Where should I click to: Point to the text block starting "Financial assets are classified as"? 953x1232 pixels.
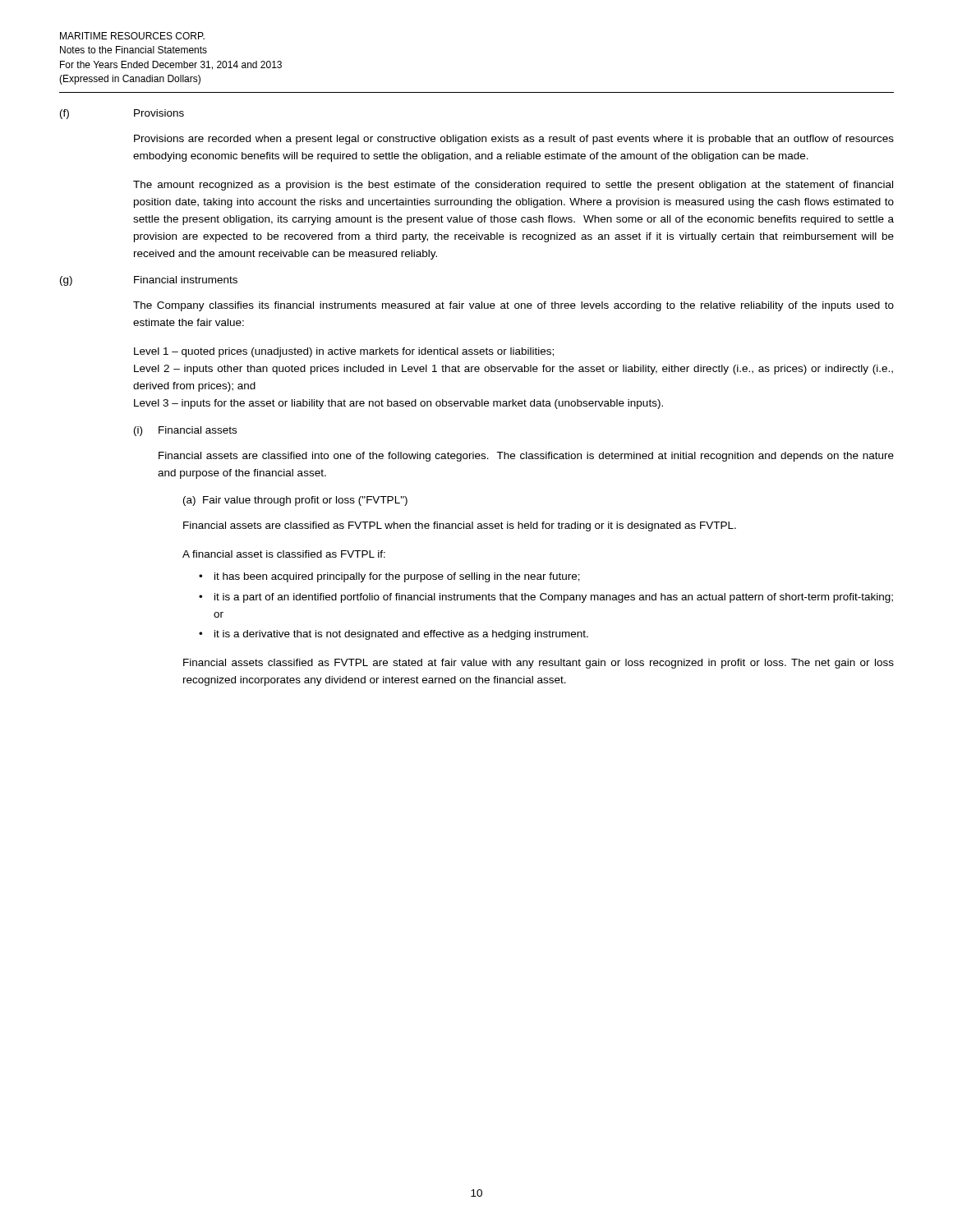tap(460, 525)
